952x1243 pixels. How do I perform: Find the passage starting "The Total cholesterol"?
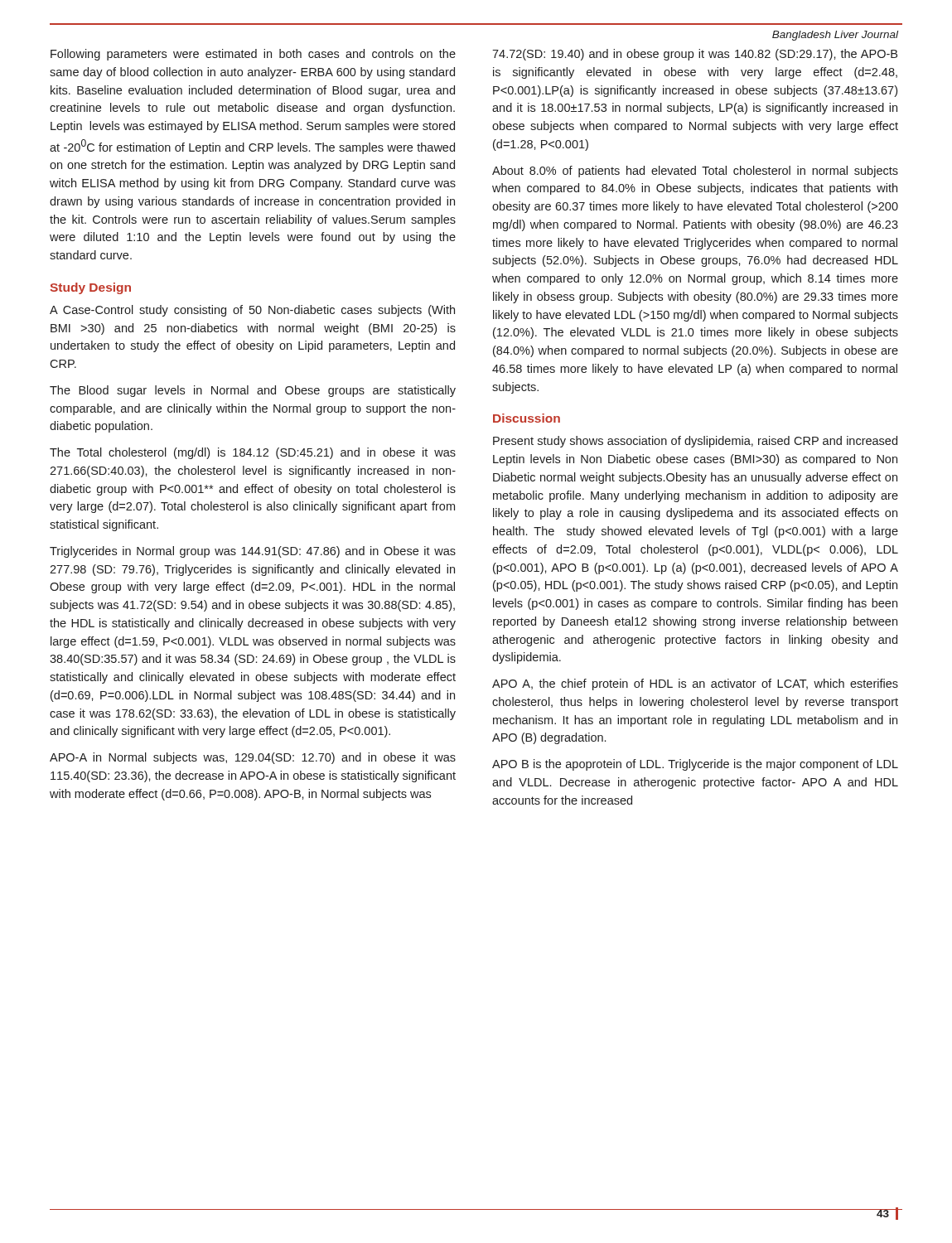[x=253, y=489]
